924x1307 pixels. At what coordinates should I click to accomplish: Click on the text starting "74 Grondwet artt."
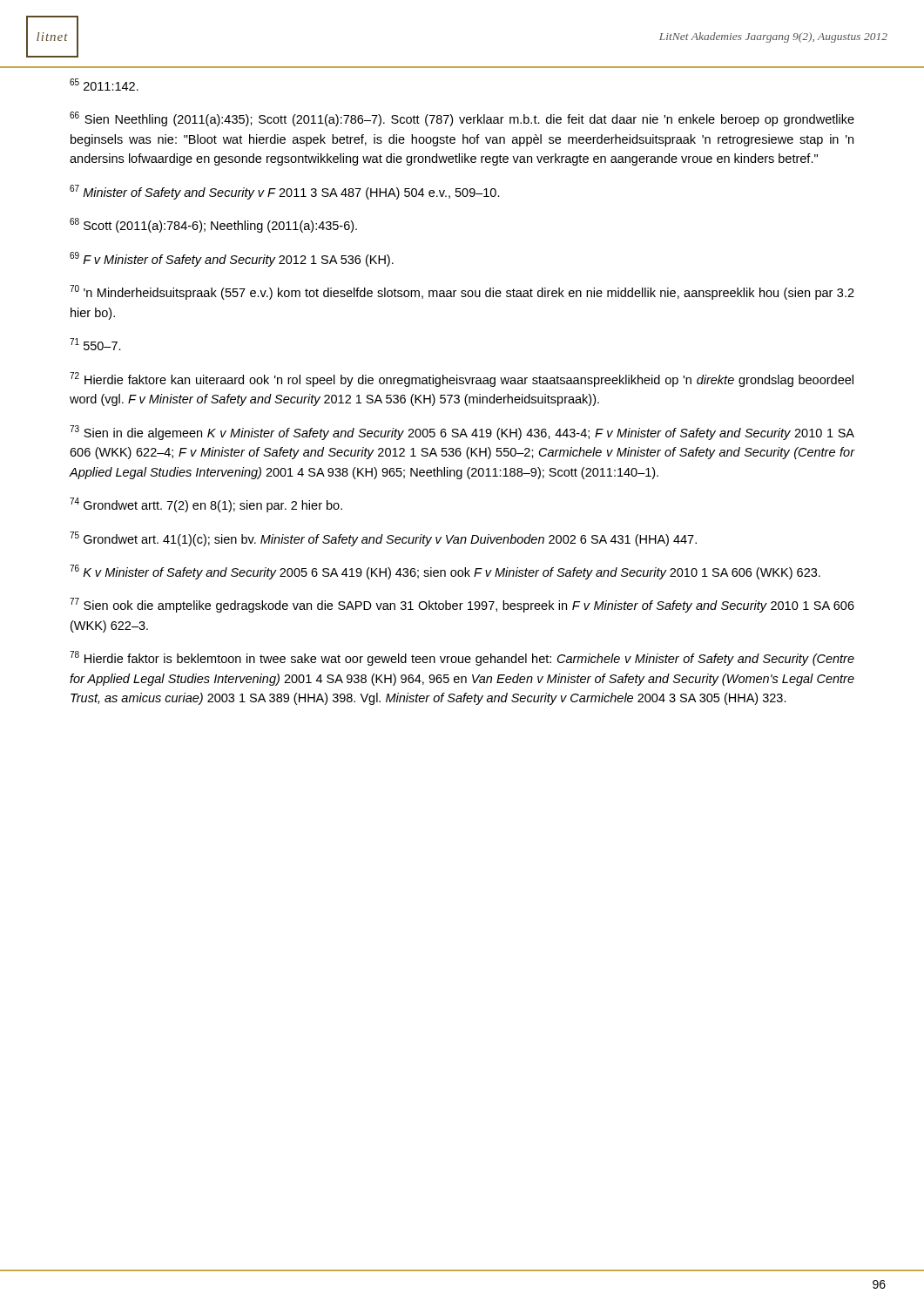(x=206, y=505)
